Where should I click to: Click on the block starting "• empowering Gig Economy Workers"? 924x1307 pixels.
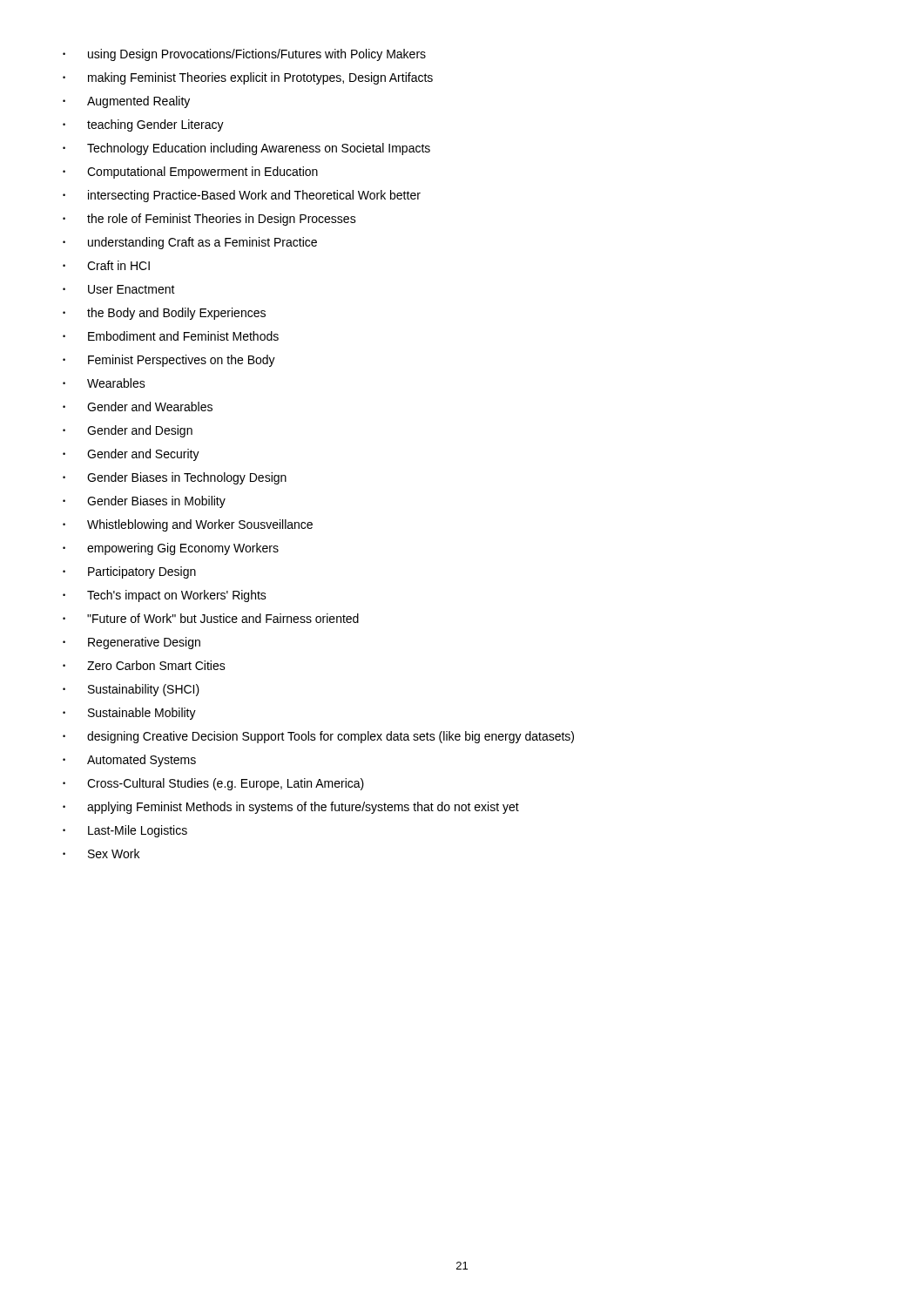(x=171, y=549)
